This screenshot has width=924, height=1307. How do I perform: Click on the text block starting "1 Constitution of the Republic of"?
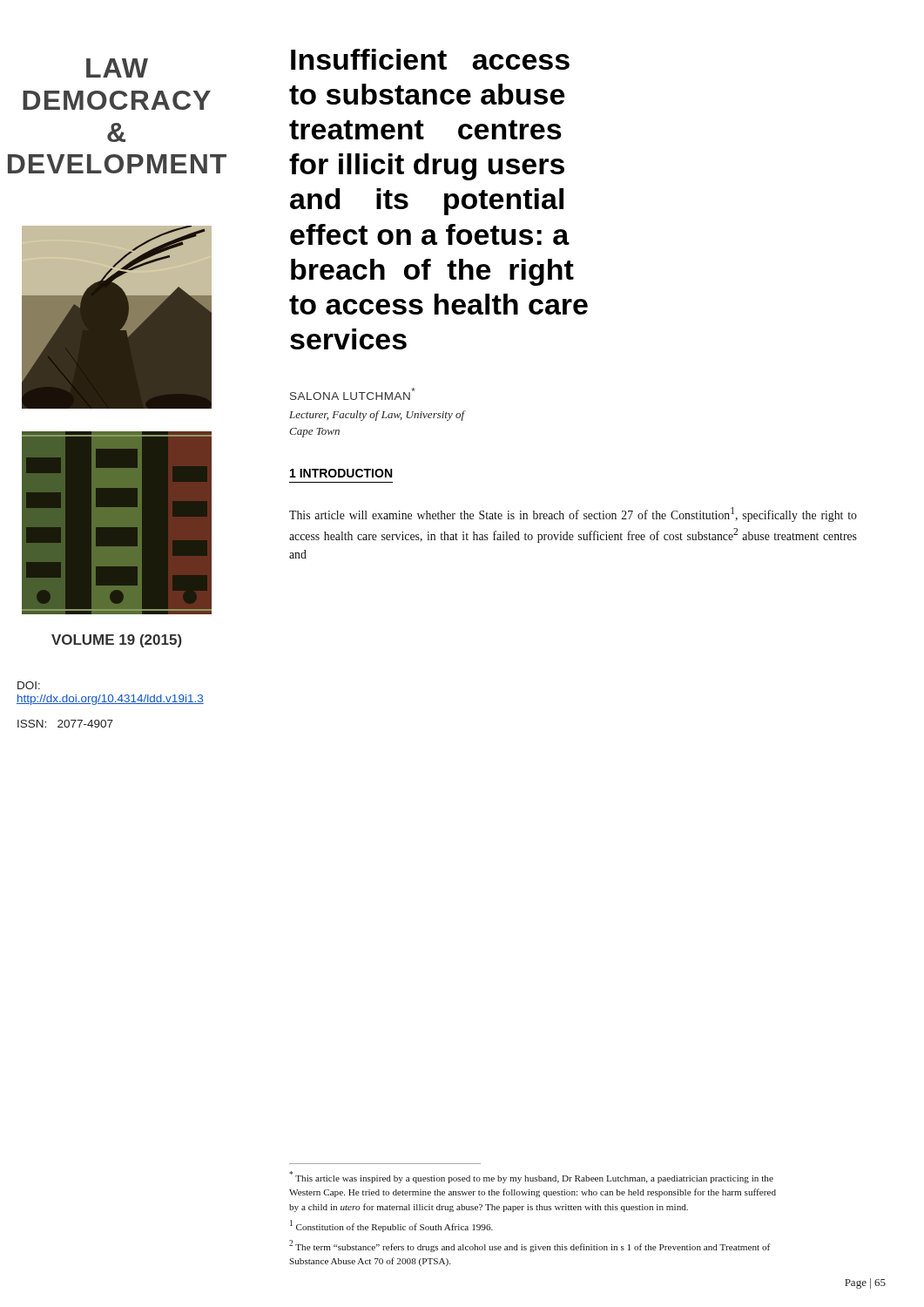pos(391,1226)
